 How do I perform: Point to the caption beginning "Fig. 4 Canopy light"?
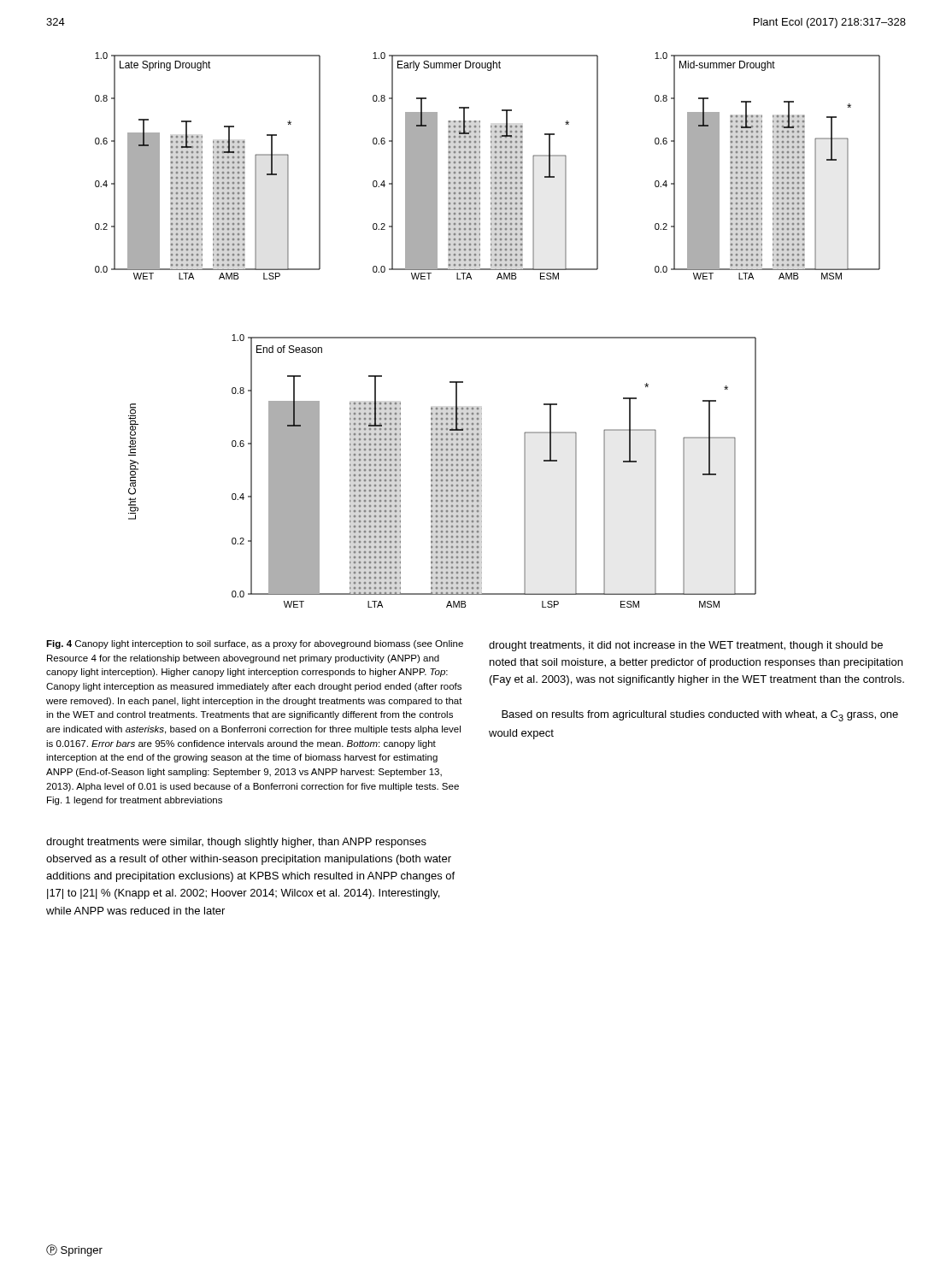pyautogui.click(x=255, y=722)
